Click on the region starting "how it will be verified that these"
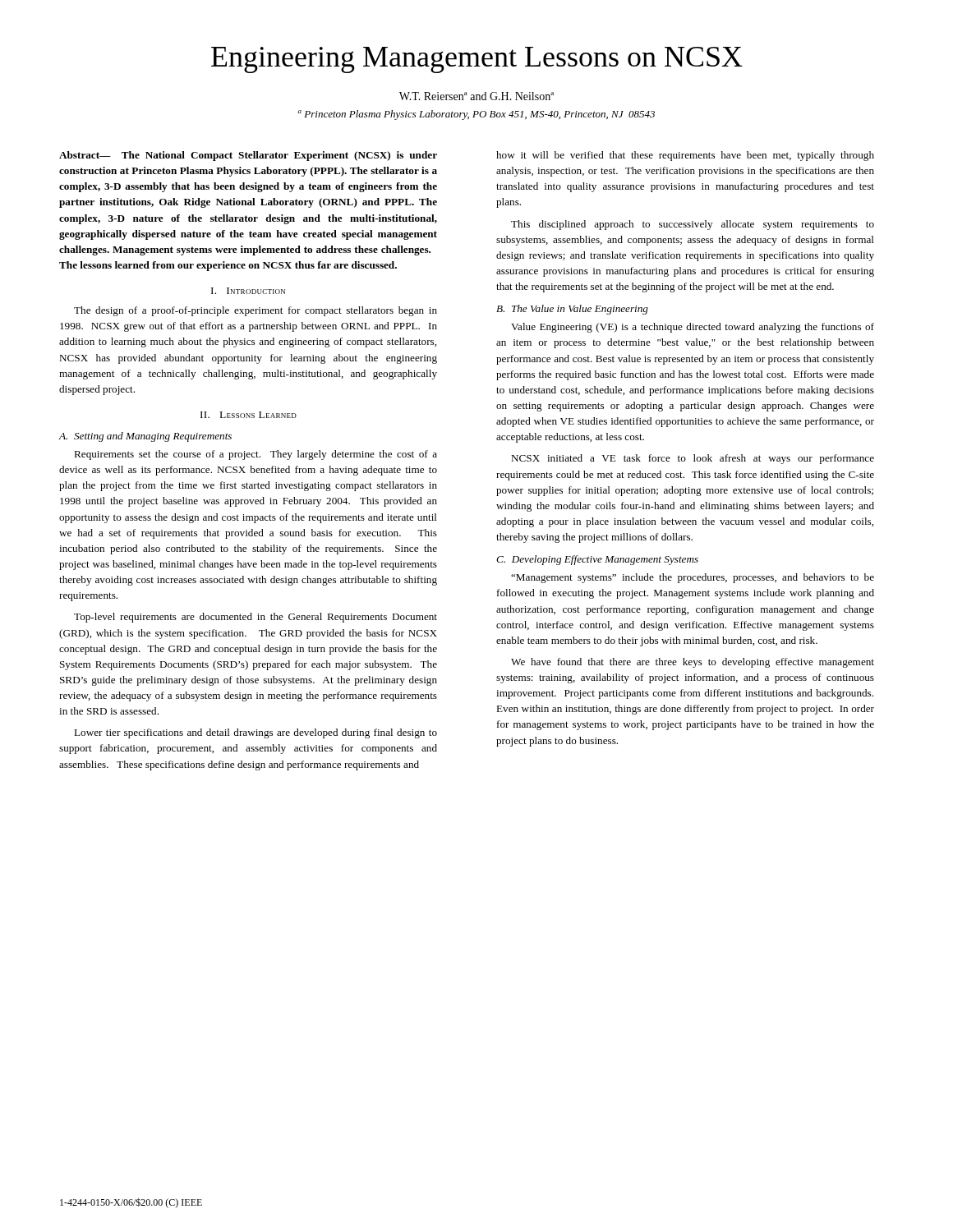 685,178
